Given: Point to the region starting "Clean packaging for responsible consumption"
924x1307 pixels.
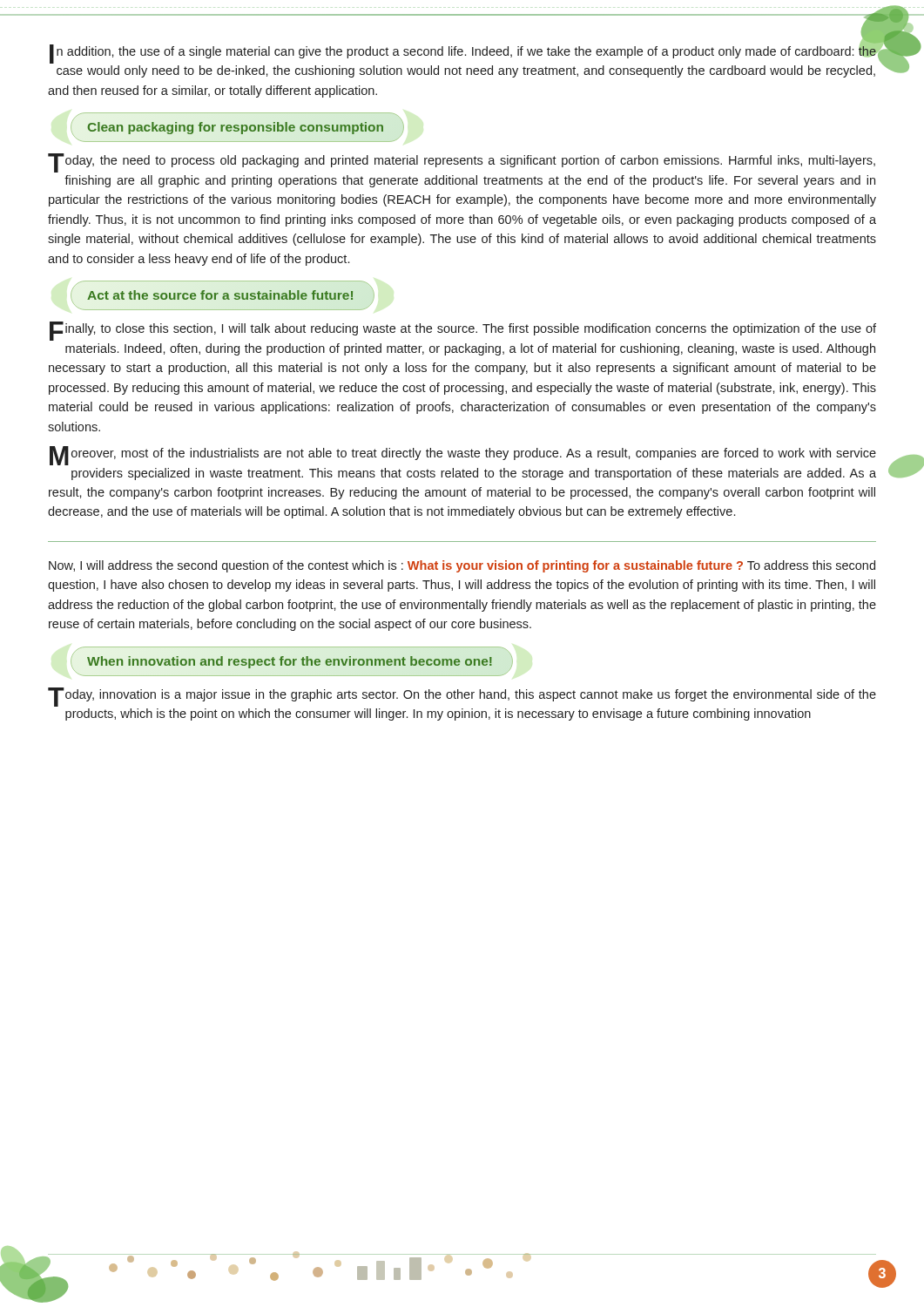Looking at the screenshot, I should (x=237, y=128).
